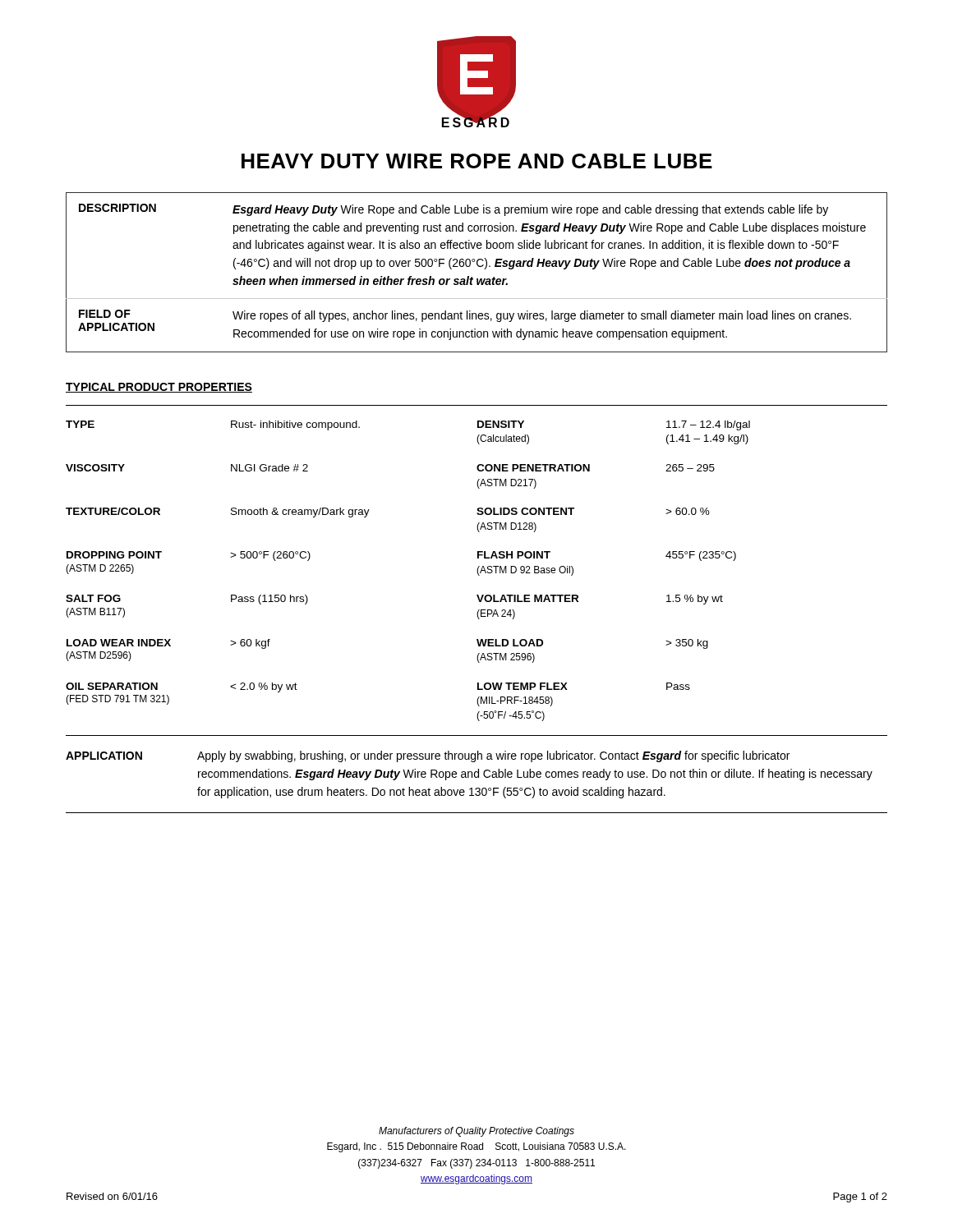Select the title that reads "HEAVY DUTY WIRE ROPE AND CABLE"
Screen dimensions: 1232x953
(x=476, y=161)
